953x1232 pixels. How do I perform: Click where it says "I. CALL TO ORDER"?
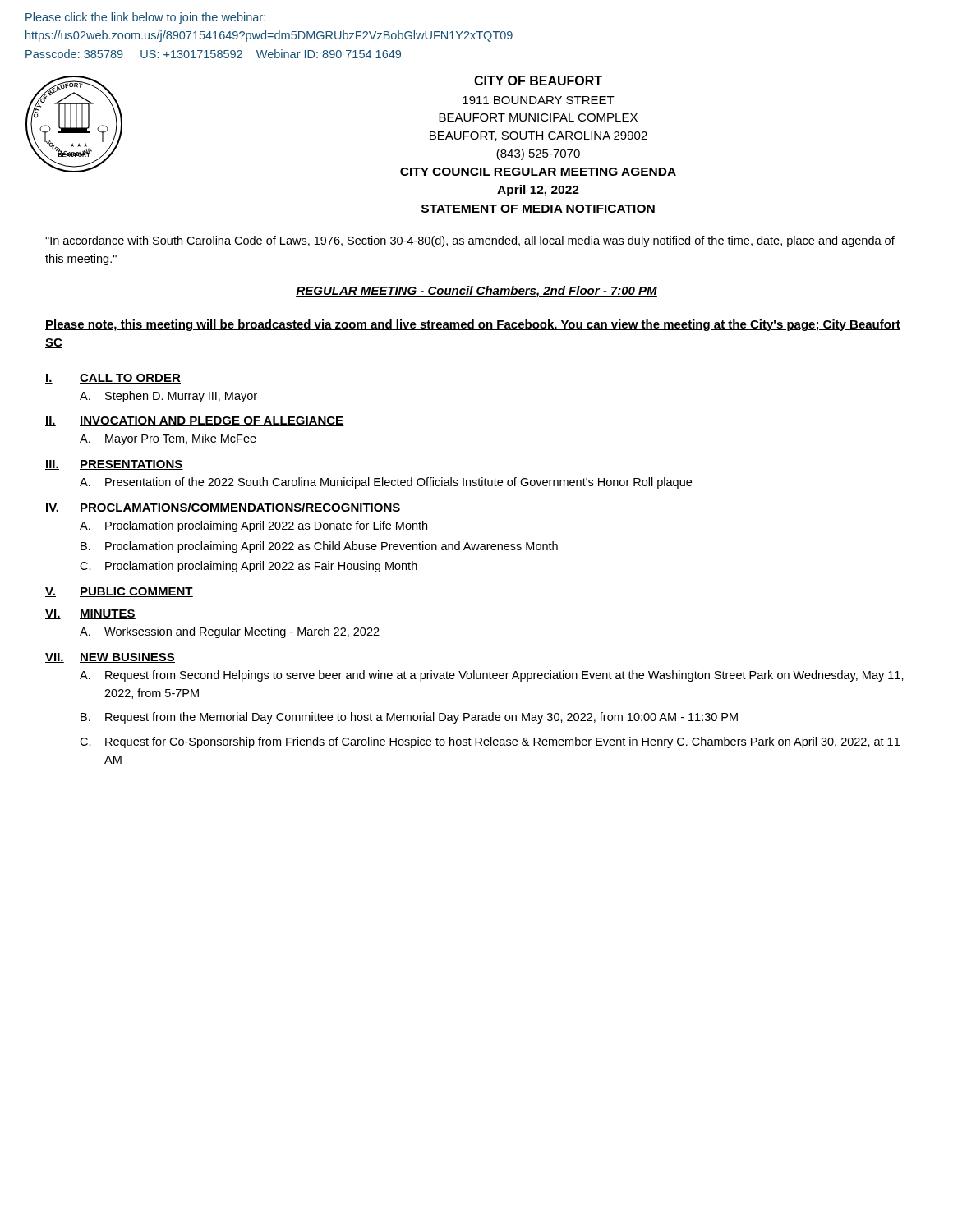pyautogui.click(x=113, y=377)
